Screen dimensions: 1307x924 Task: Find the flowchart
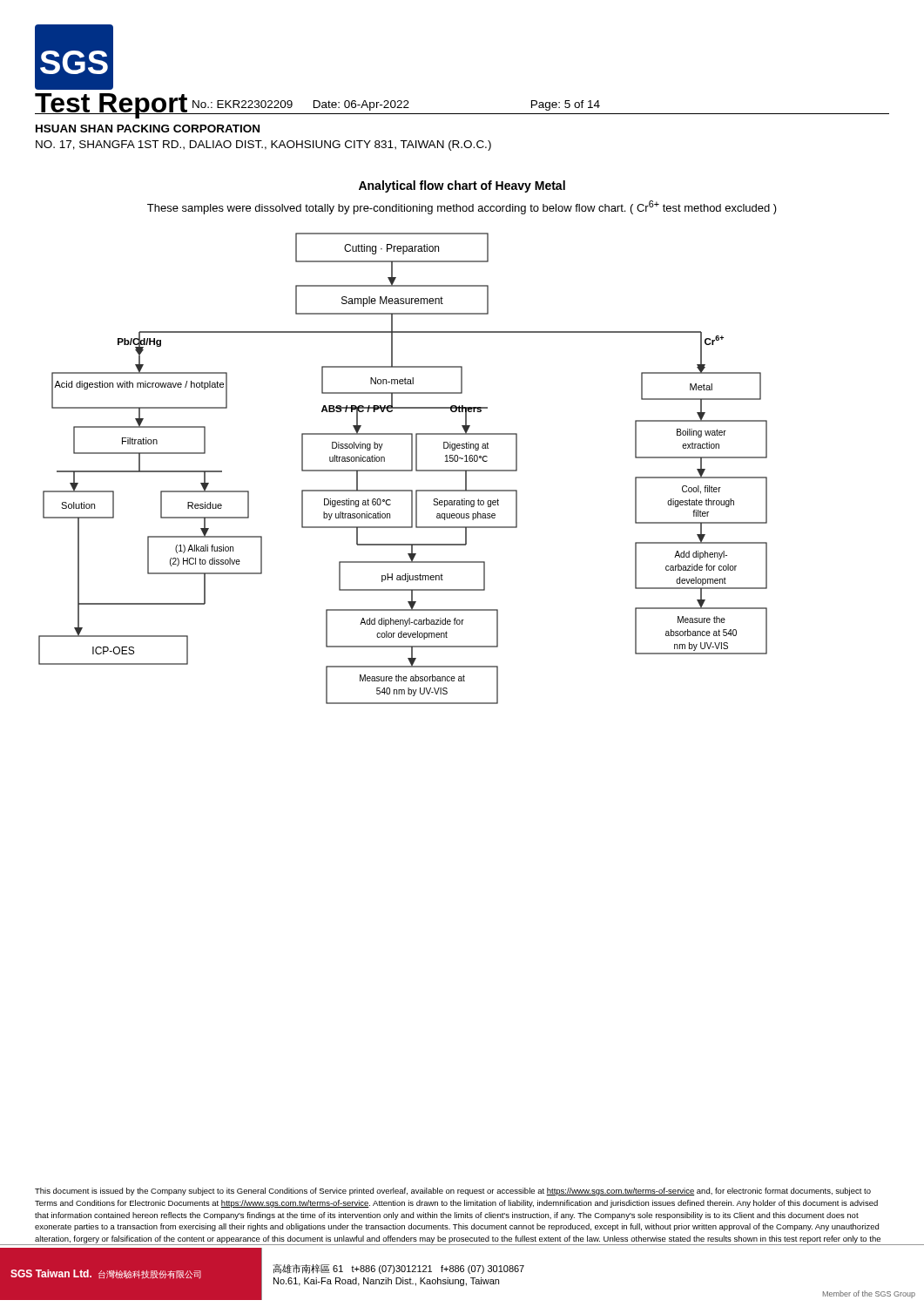pyautogui.click(x=462, y=543)
